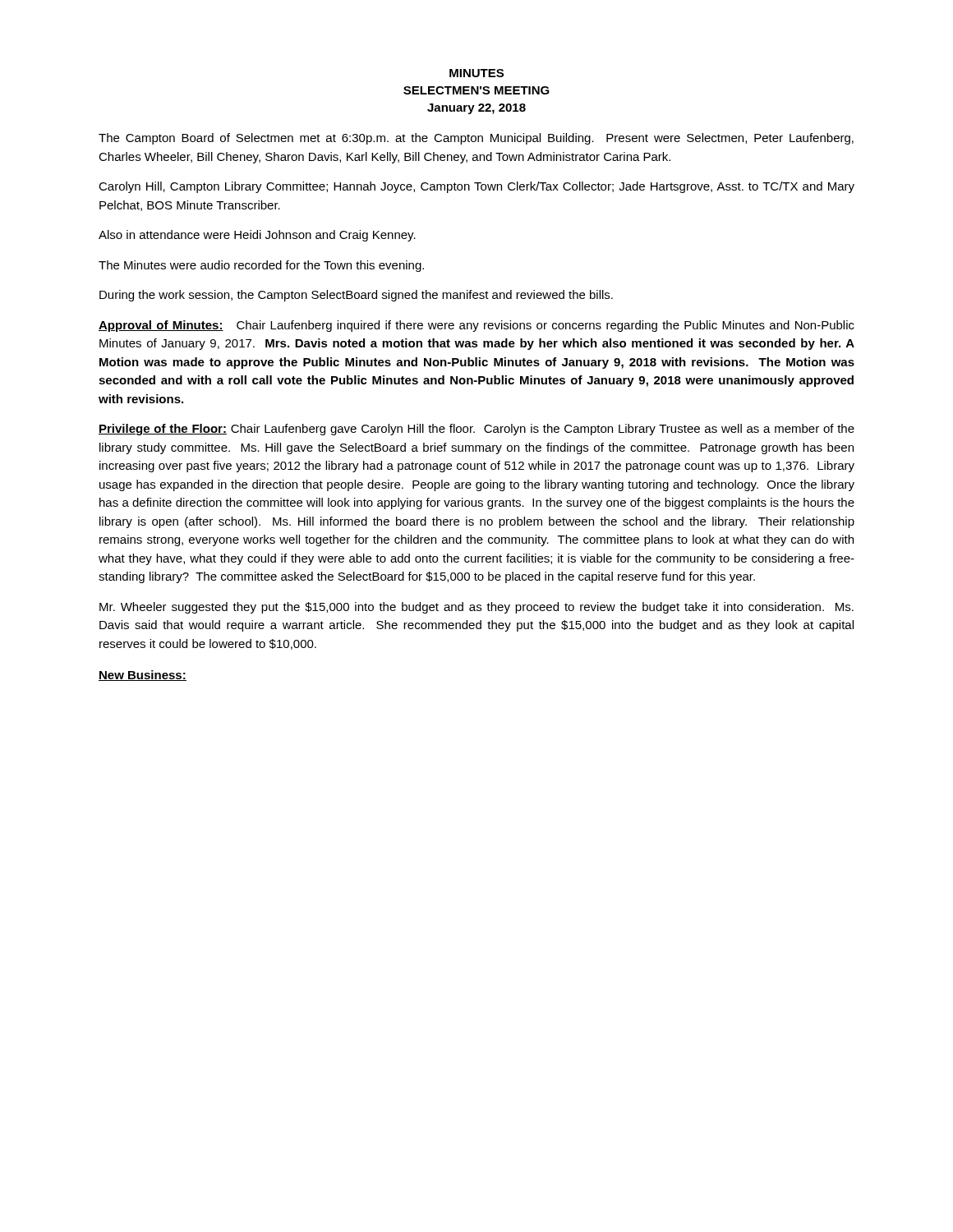Viewport: 953px width, 1232px height.
Task: Point to the block beginning "The Minutes were"
Action: [262, 264]
